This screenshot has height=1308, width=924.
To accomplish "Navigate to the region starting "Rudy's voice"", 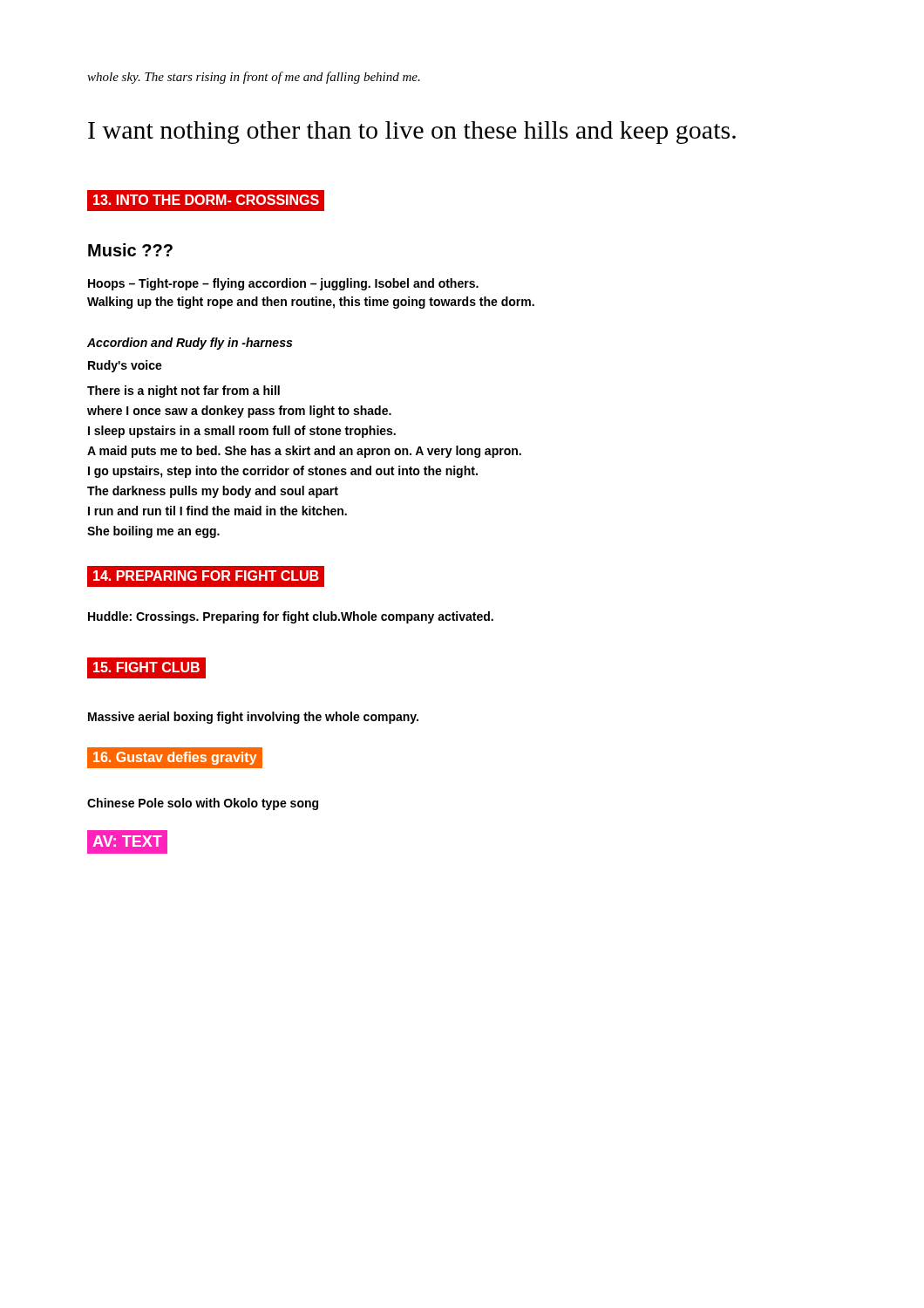I will pos(125,366).
